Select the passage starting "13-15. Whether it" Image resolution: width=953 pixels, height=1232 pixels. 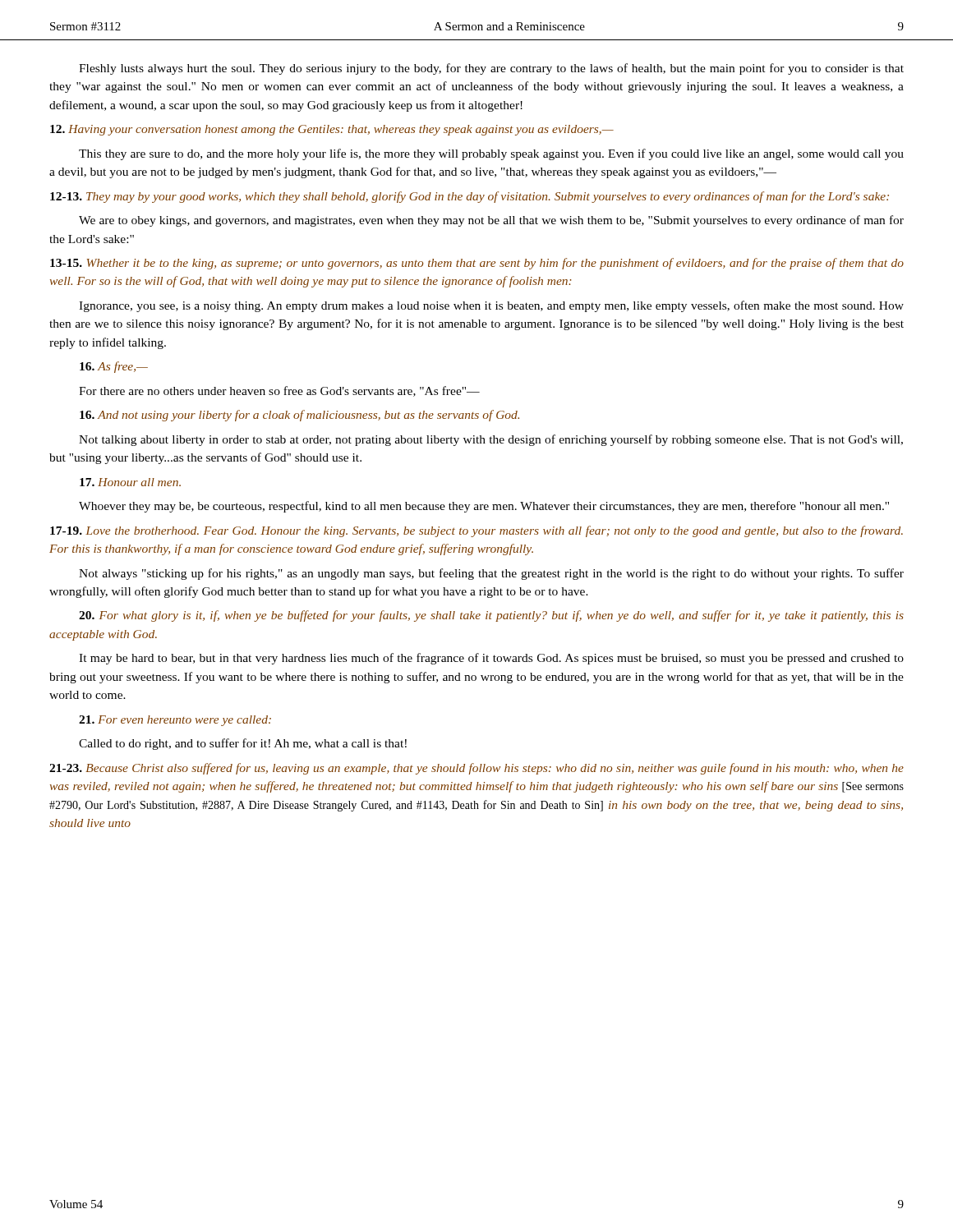coord(476,272)
